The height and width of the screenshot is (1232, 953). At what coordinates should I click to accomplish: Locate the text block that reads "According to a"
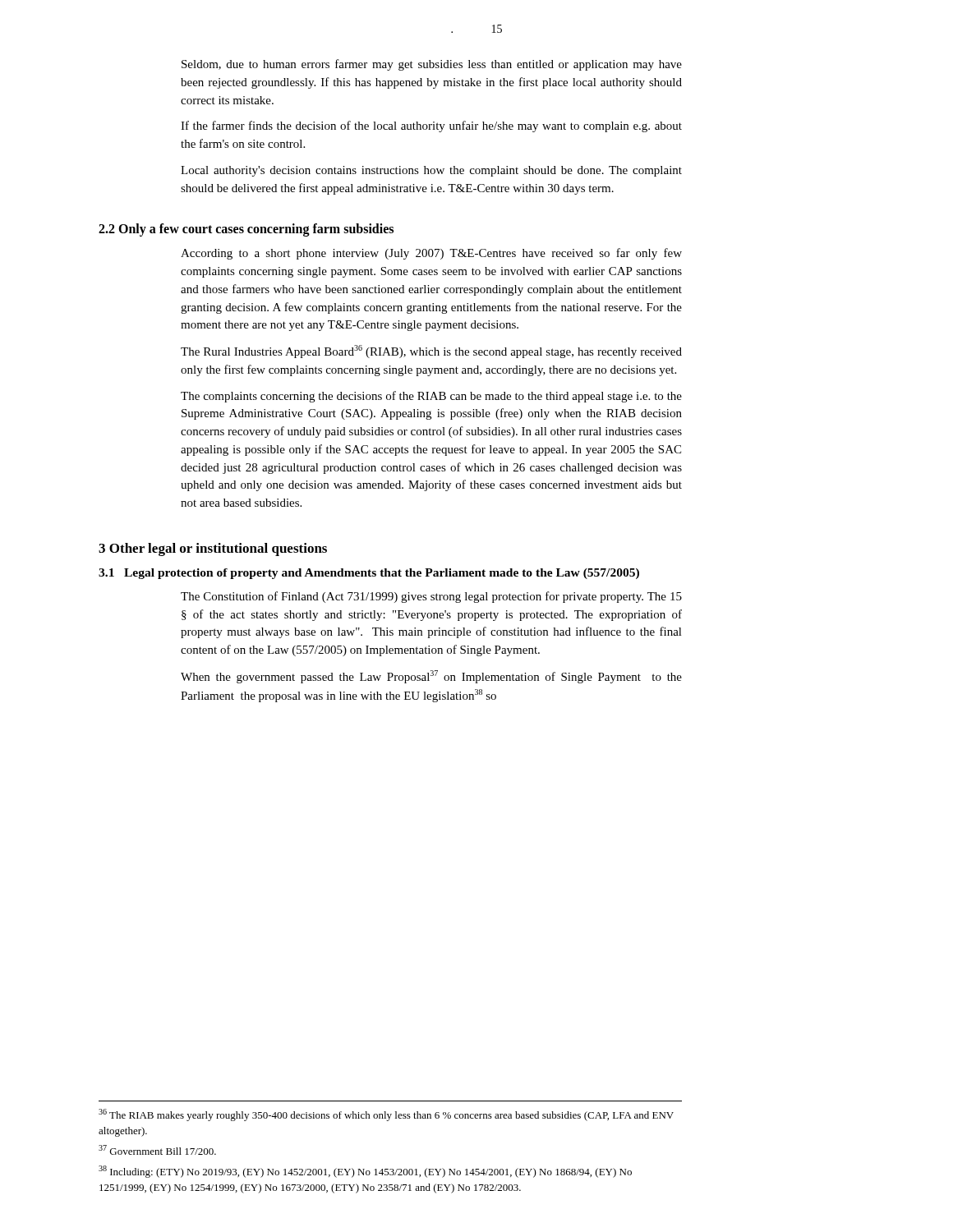coord(431,290)
